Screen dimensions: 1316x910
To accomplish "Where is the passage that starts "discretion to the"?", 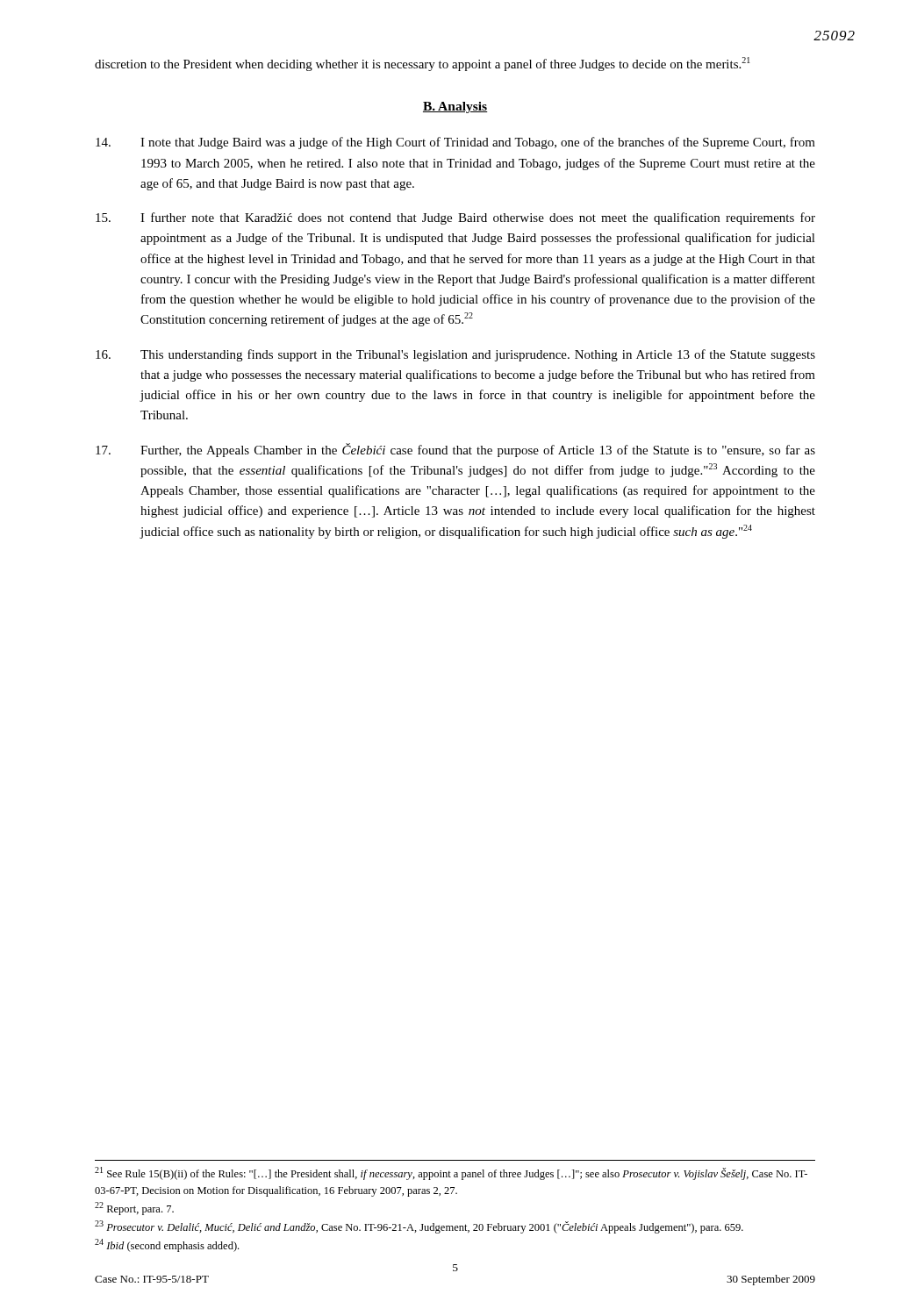I will pyautogui.click(x=423, y=63).
